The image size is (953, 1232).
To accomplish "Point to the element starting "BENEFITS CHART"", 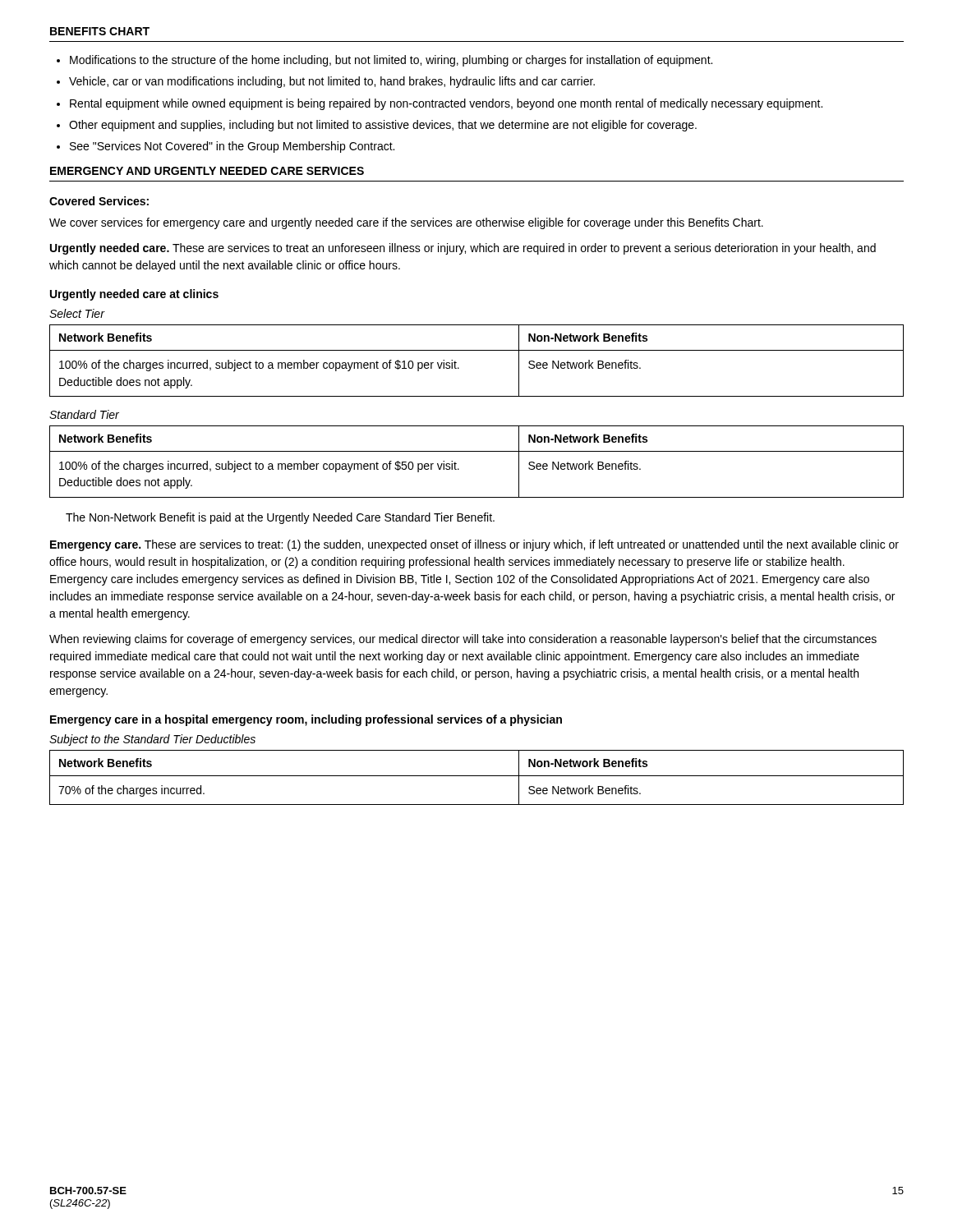I will (x=476, y=33).
